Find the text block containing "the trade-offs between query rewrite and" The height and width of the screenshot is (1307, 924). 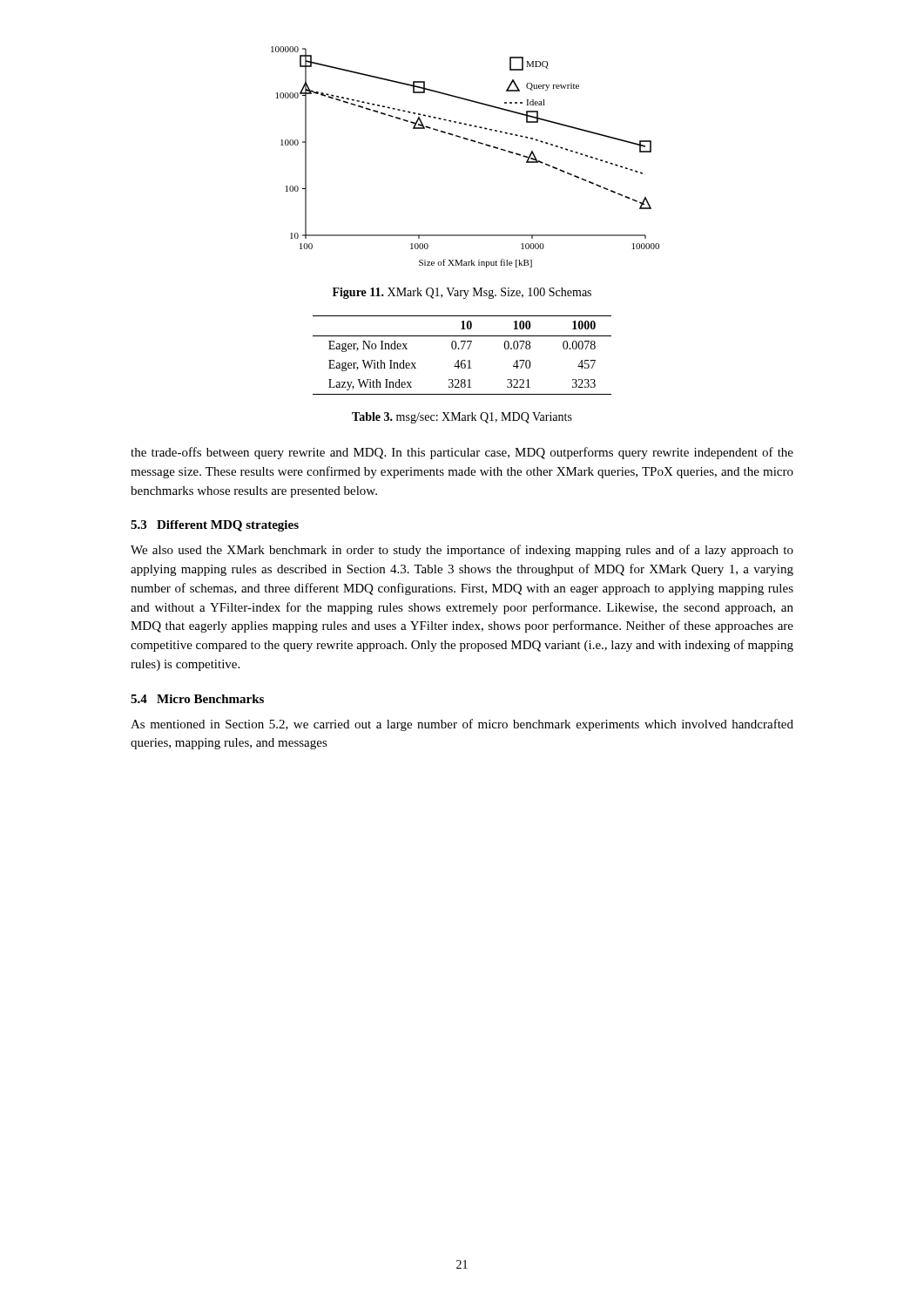462,471
